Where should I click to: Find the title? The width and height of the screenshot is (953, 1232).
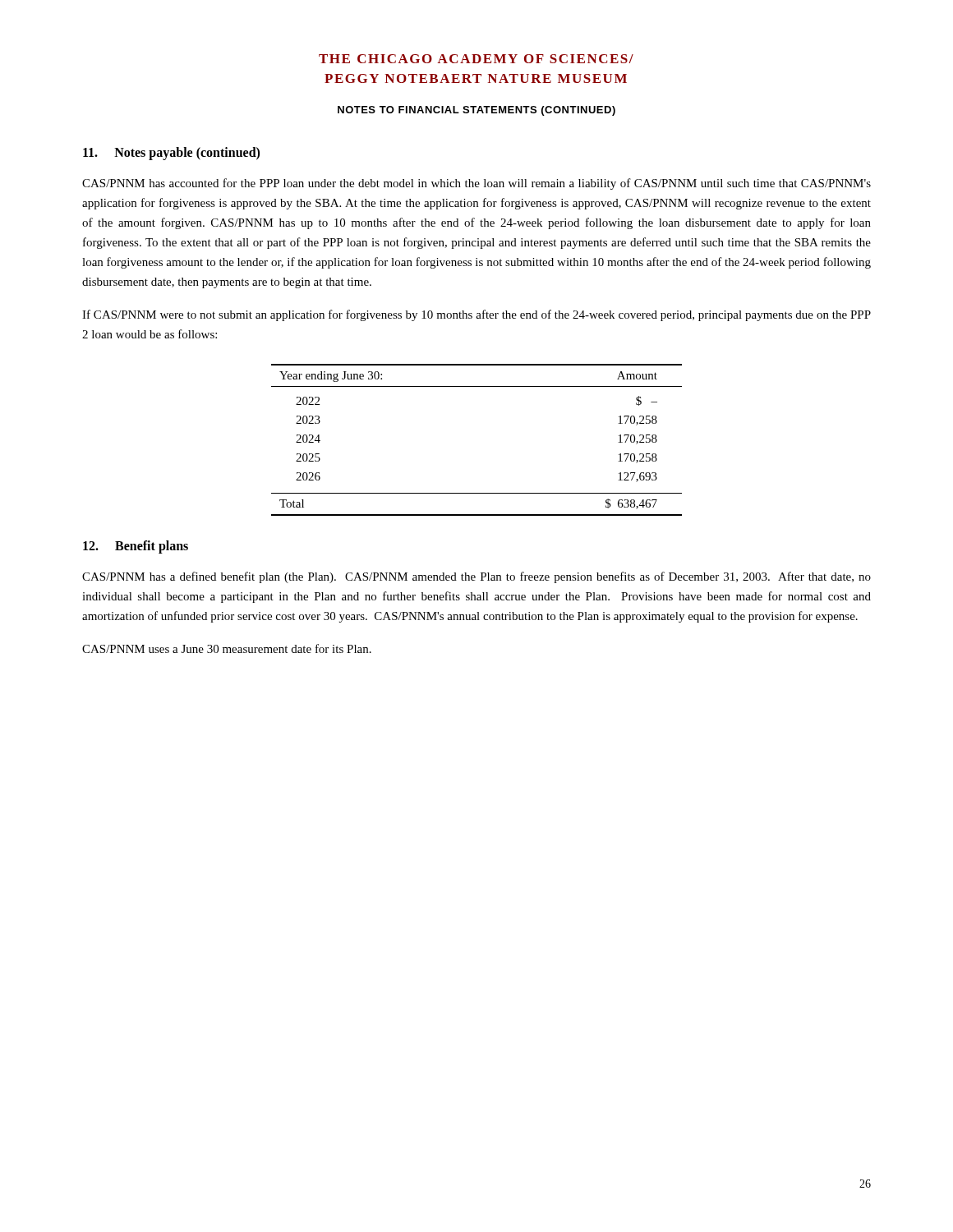point(476,68)
